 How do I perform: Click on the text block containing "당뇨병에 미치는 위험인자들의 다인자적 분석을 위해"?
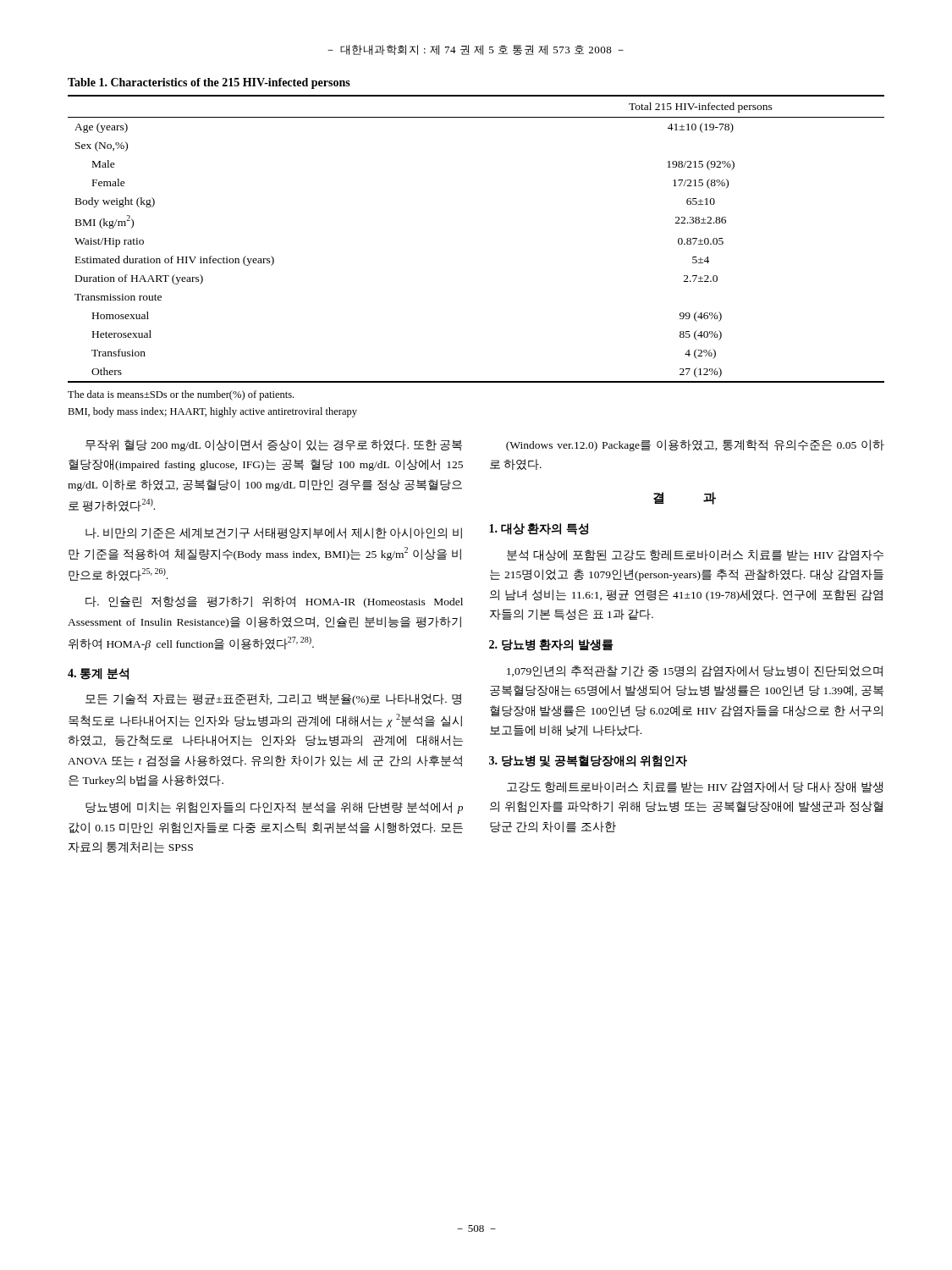point(266,827)
